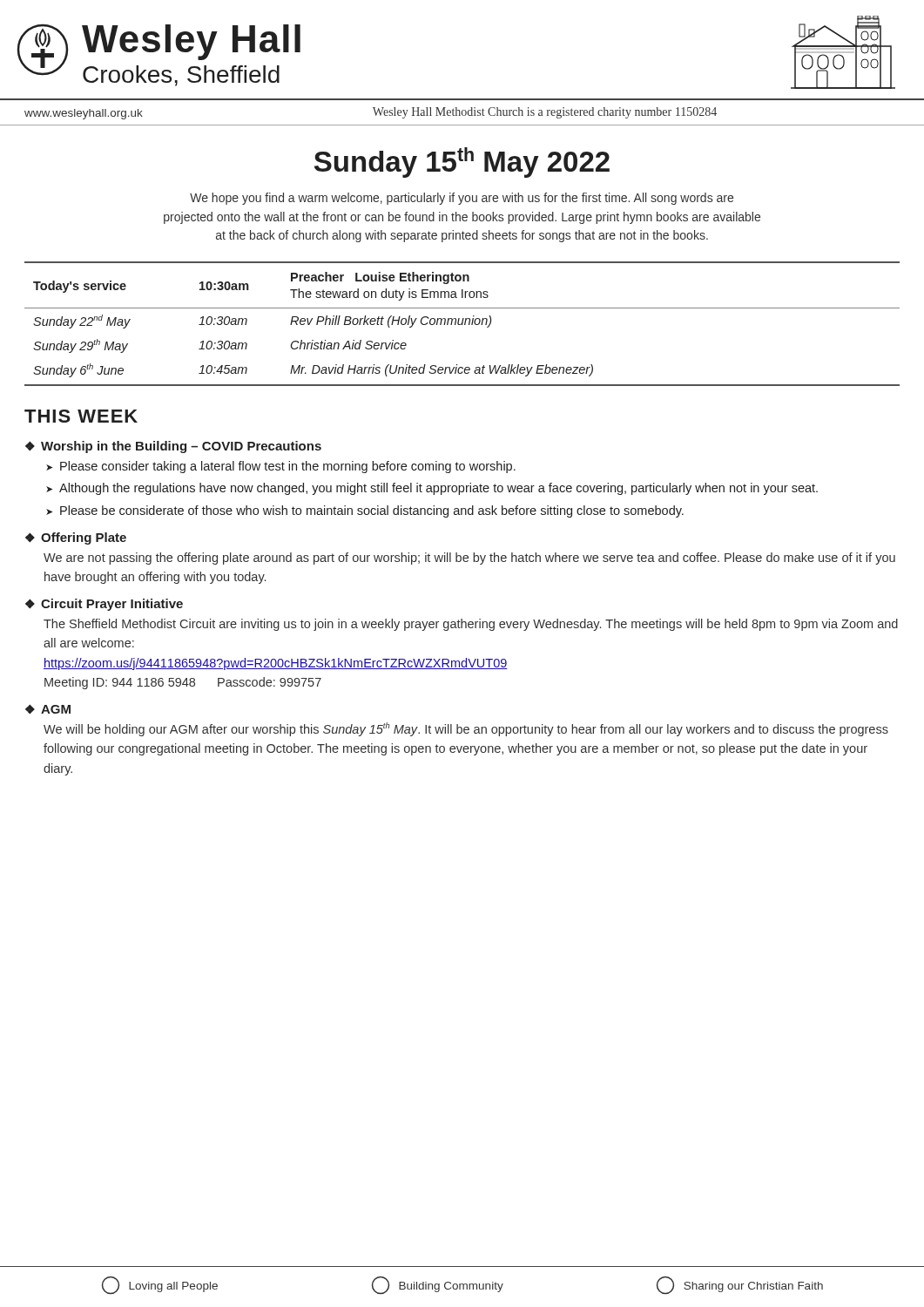
Task: Navigate to the element starting "THIS WEEK"
Action: point(82,416)
